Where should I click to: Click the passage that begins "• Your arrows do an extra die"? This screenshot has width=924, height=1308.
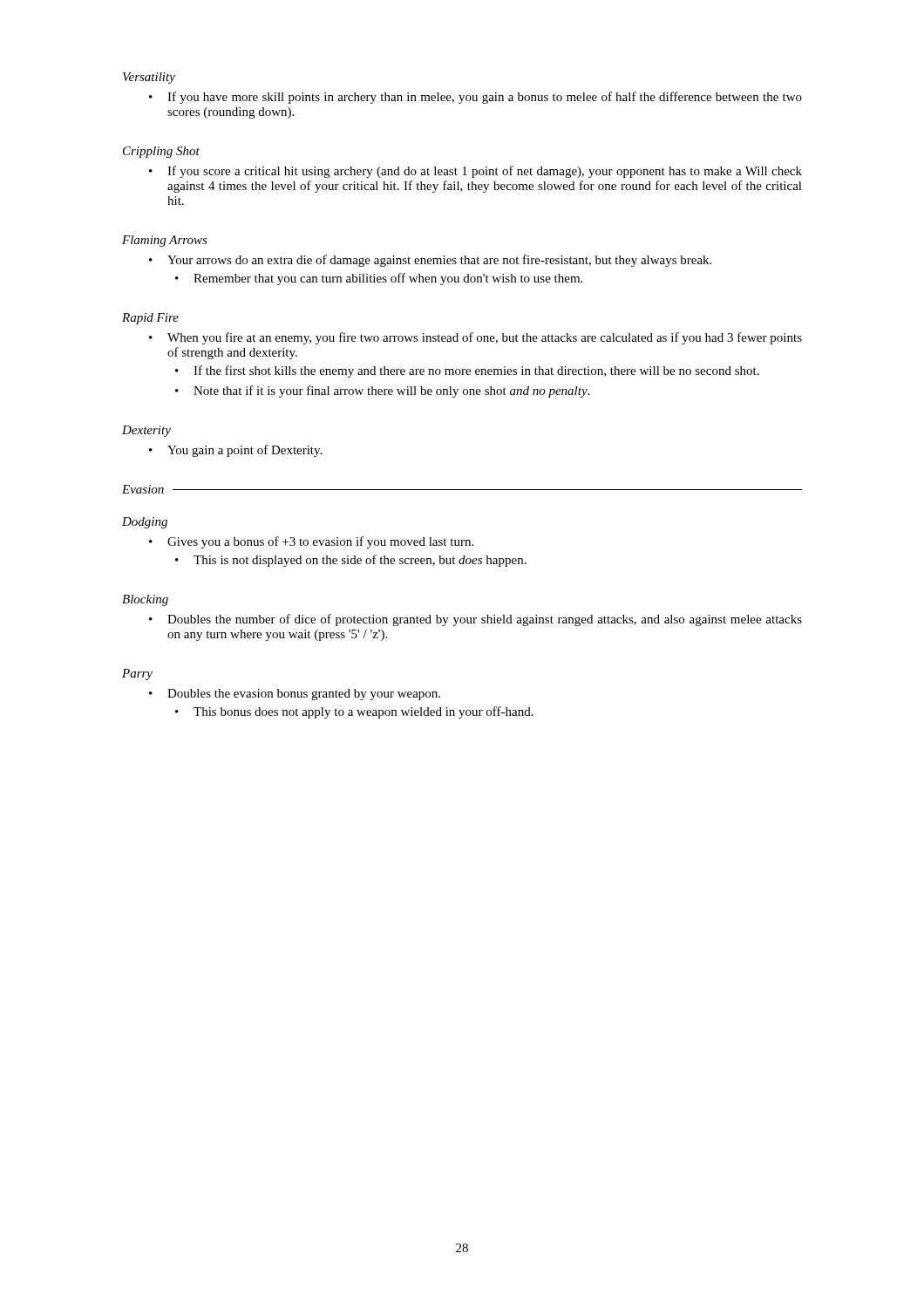click(x=475, y=260)
